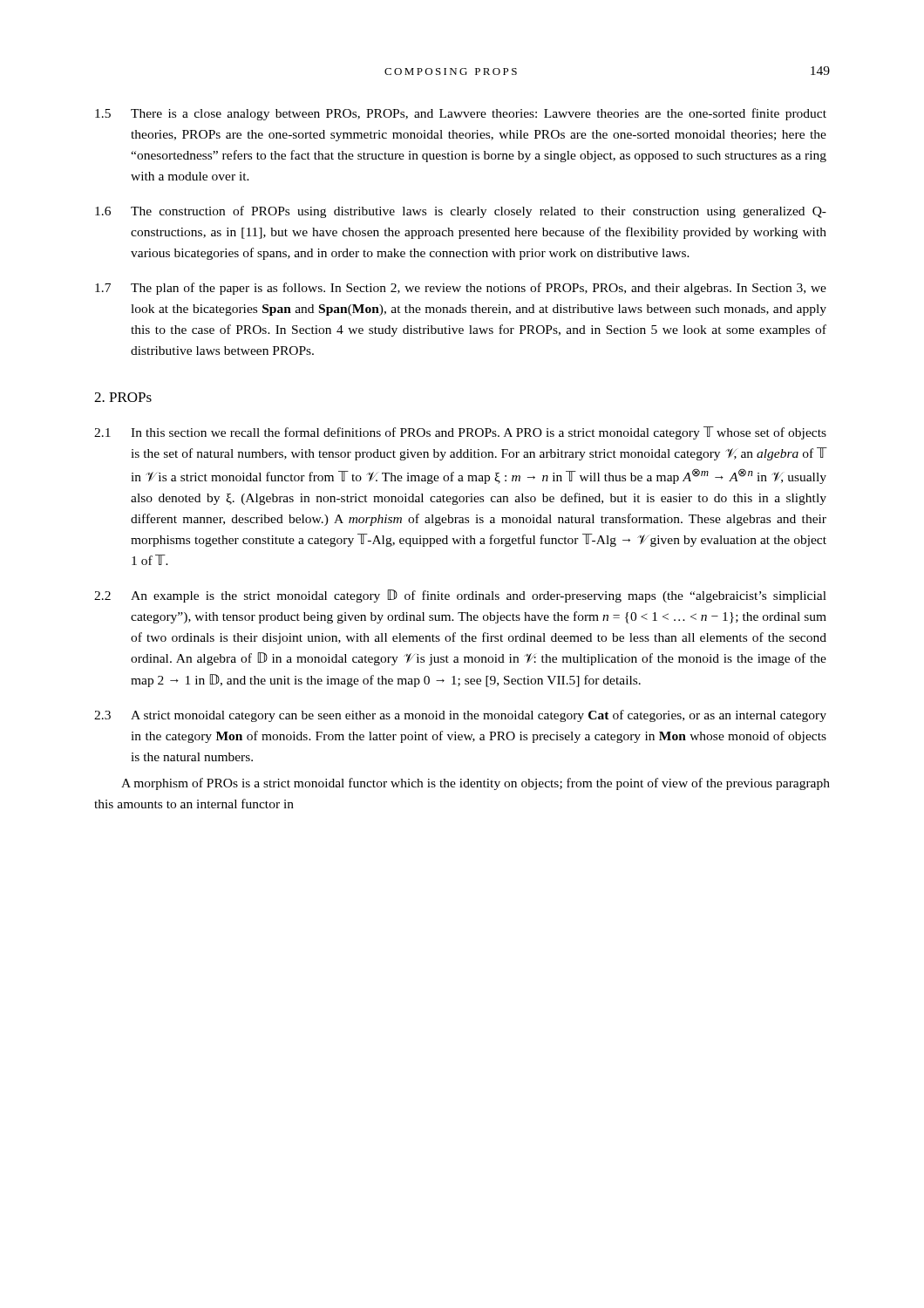Find the text block containing "5There is a close analogy between PROs,"
The image size is (924, 1308).
[x=460, y=145]
